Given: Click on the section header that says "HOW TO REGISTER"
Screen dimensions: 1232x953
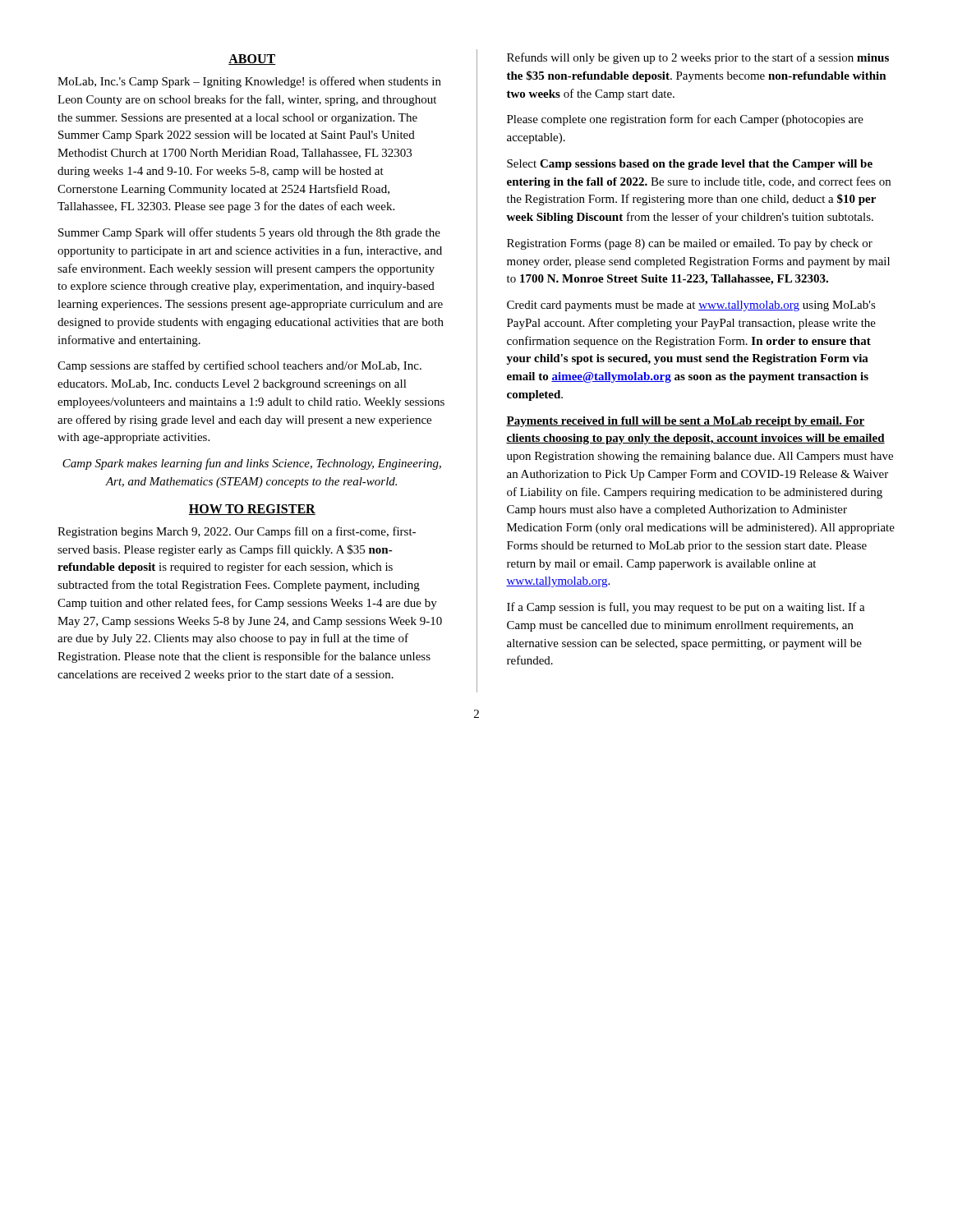Looking at the screenshot, I should tap(252, 509).
